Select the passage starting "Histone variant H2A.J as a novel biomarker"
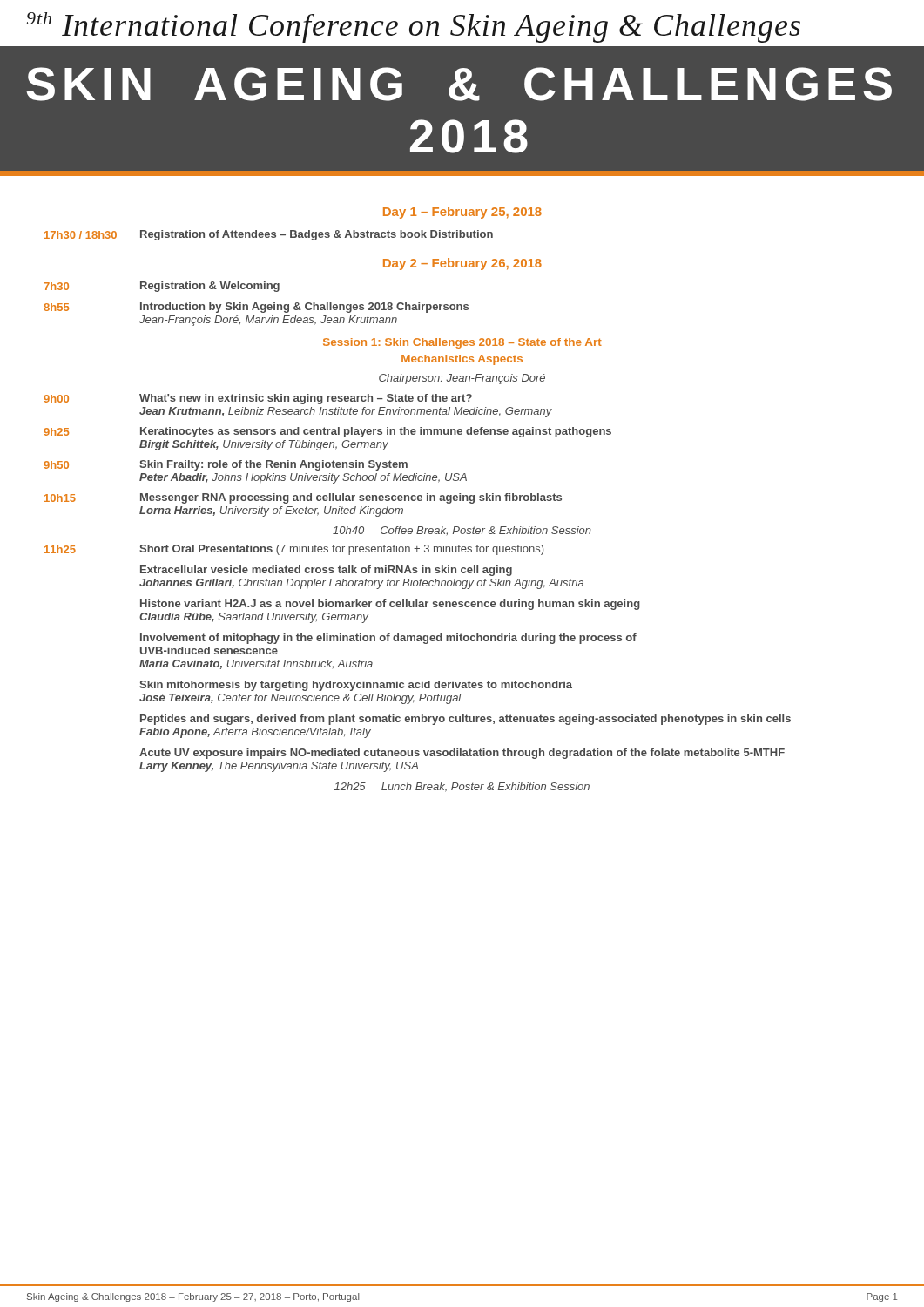 point(390,610)
